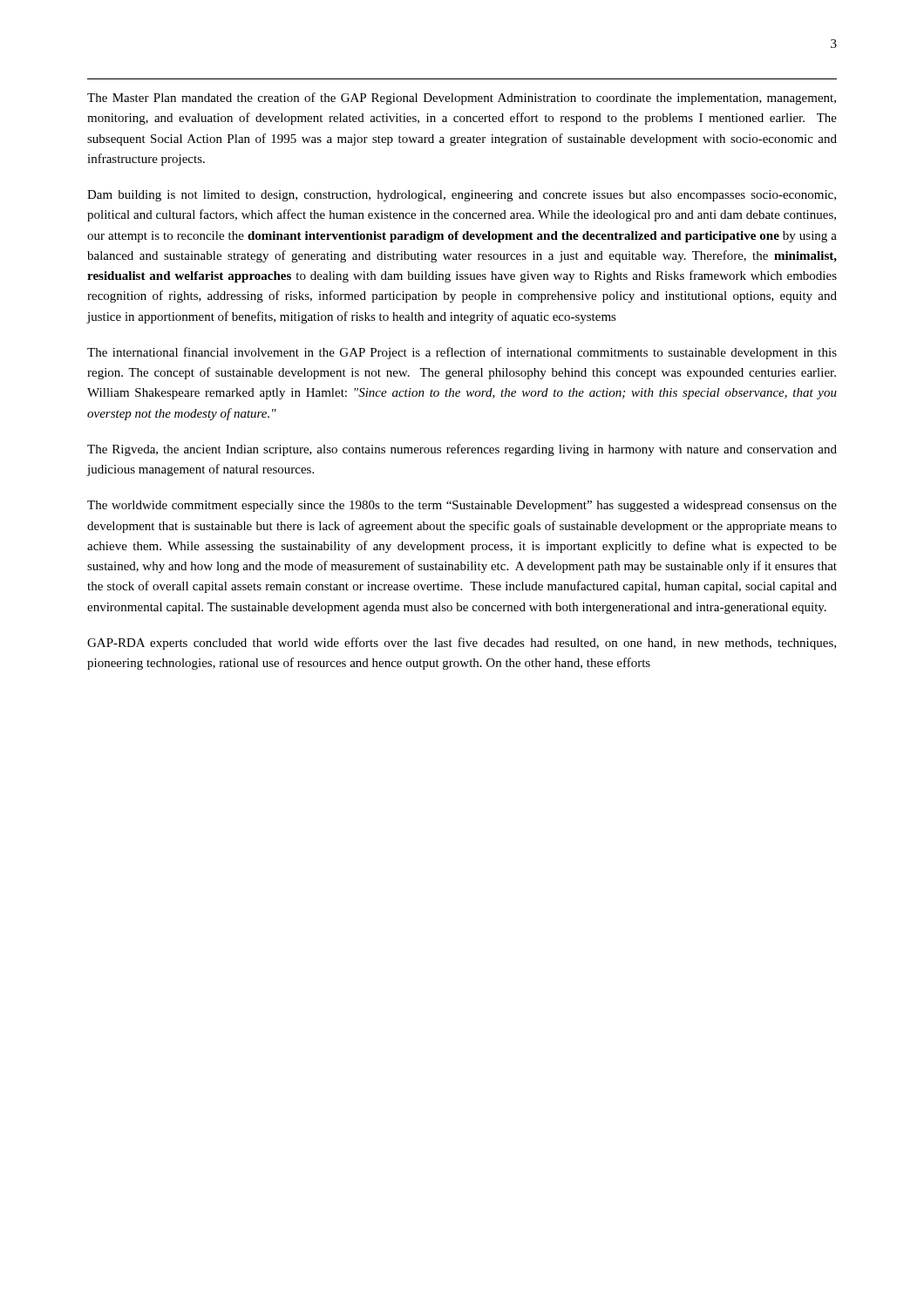This screenshot has height=1308, width=924.
Task: Find the block starting "The Master Plan mandated"
Action: pos(462,128)
